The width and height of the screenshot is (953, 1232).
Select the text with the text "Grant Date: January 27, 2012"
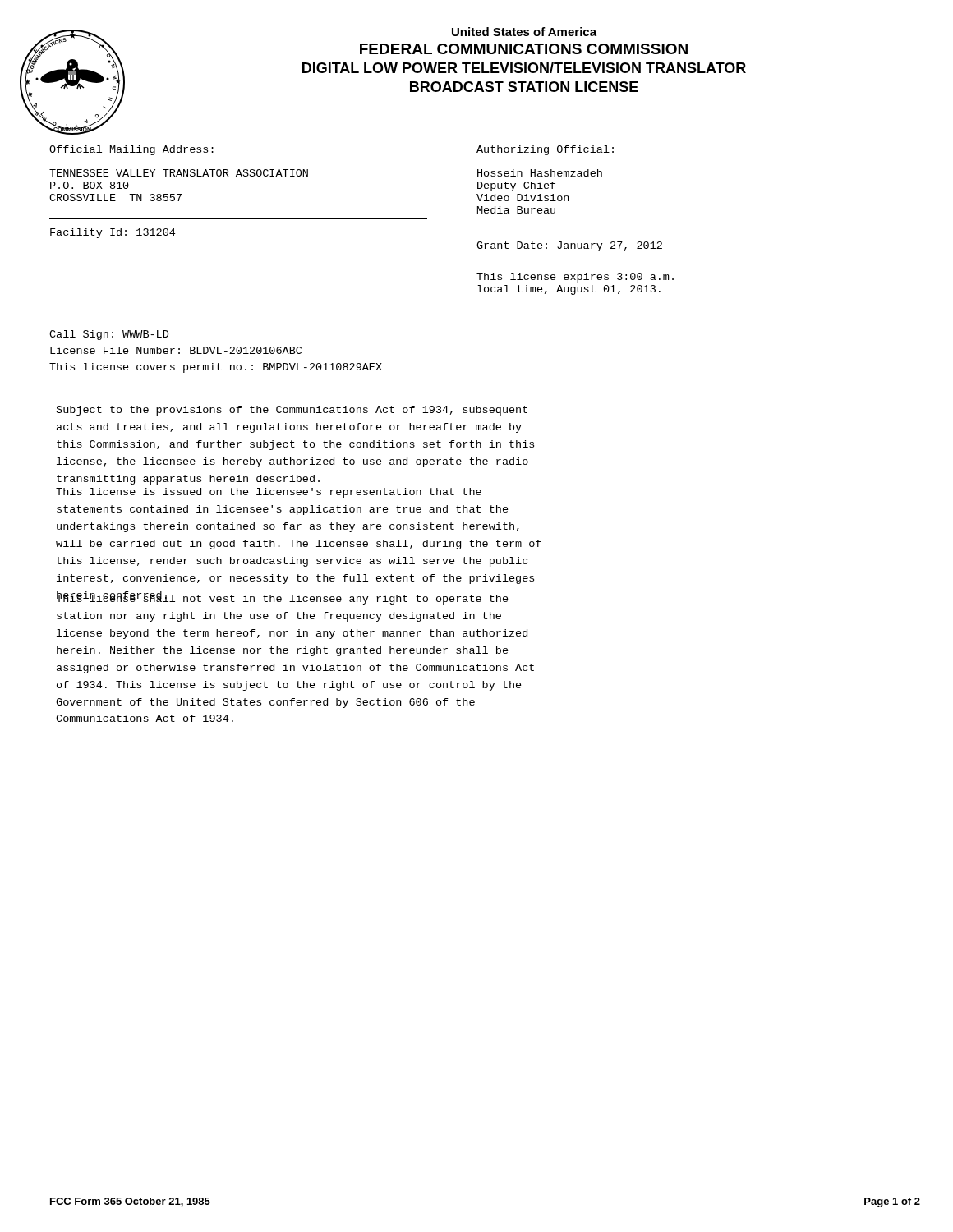pos(570,246)
